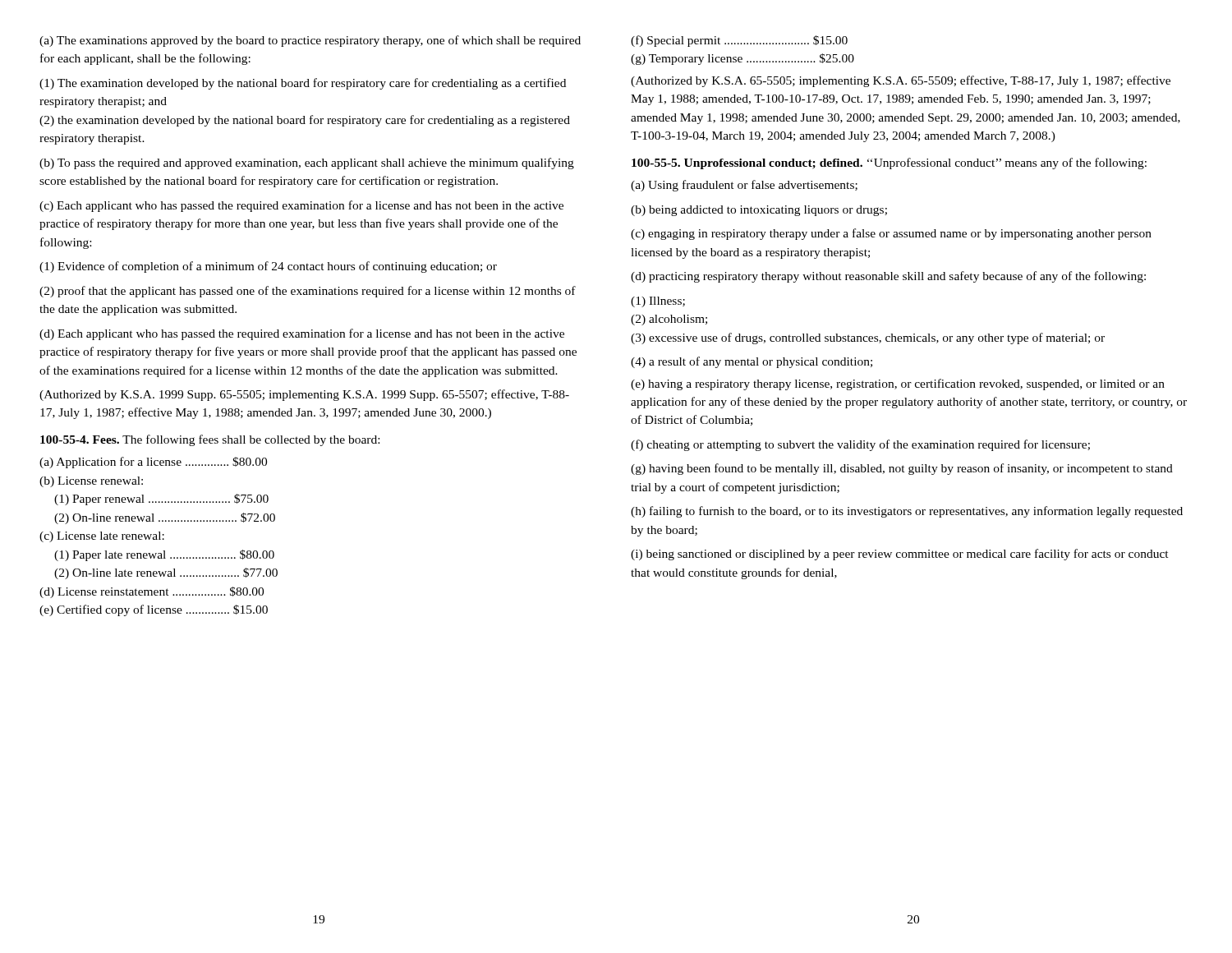Point to the block starting "(a) Application for a"
Image resolution: width=1232 pixels, height=953 pixels.
153,462
